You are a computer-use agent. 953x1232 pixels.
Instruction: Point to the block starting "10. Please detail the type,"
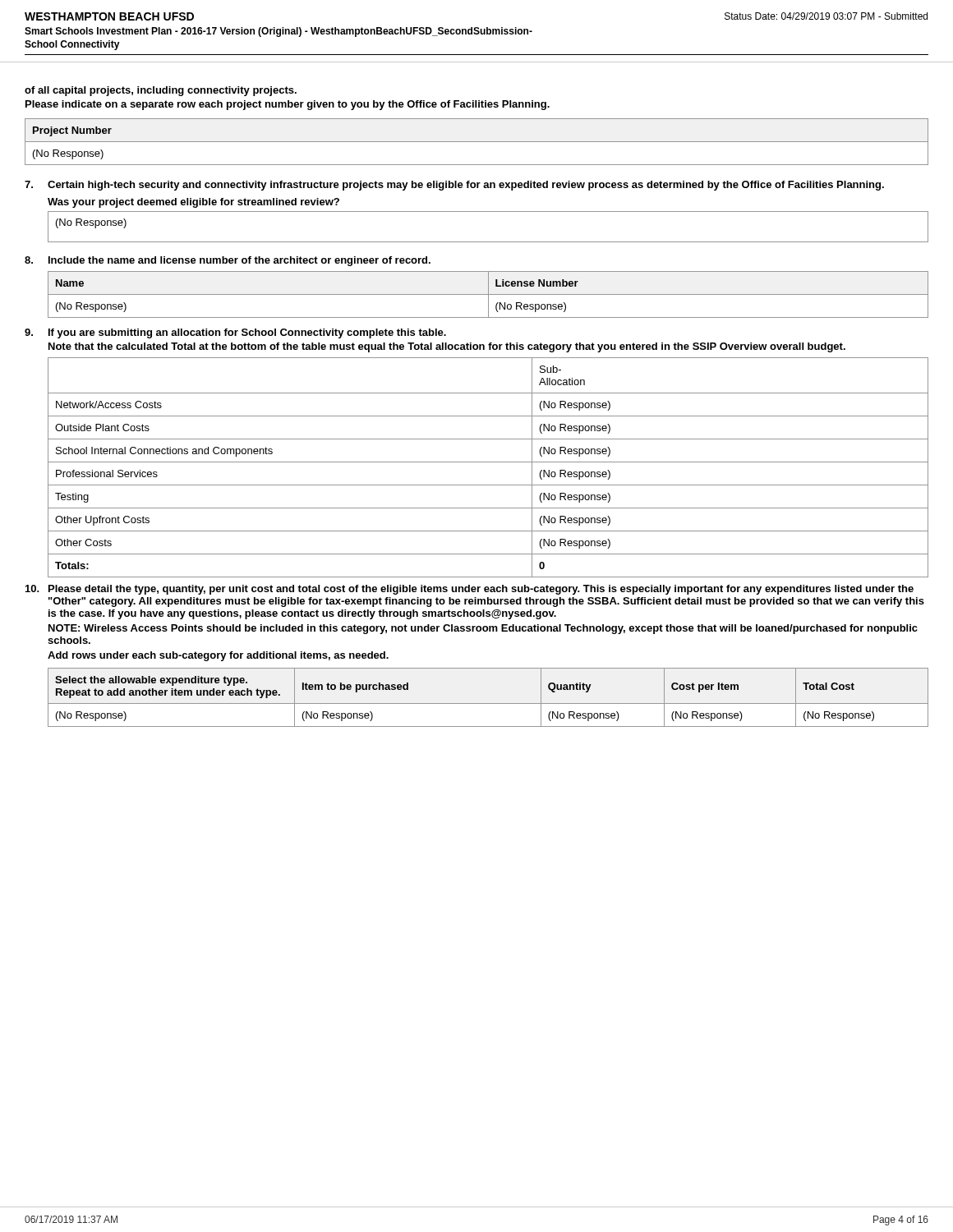470,590
